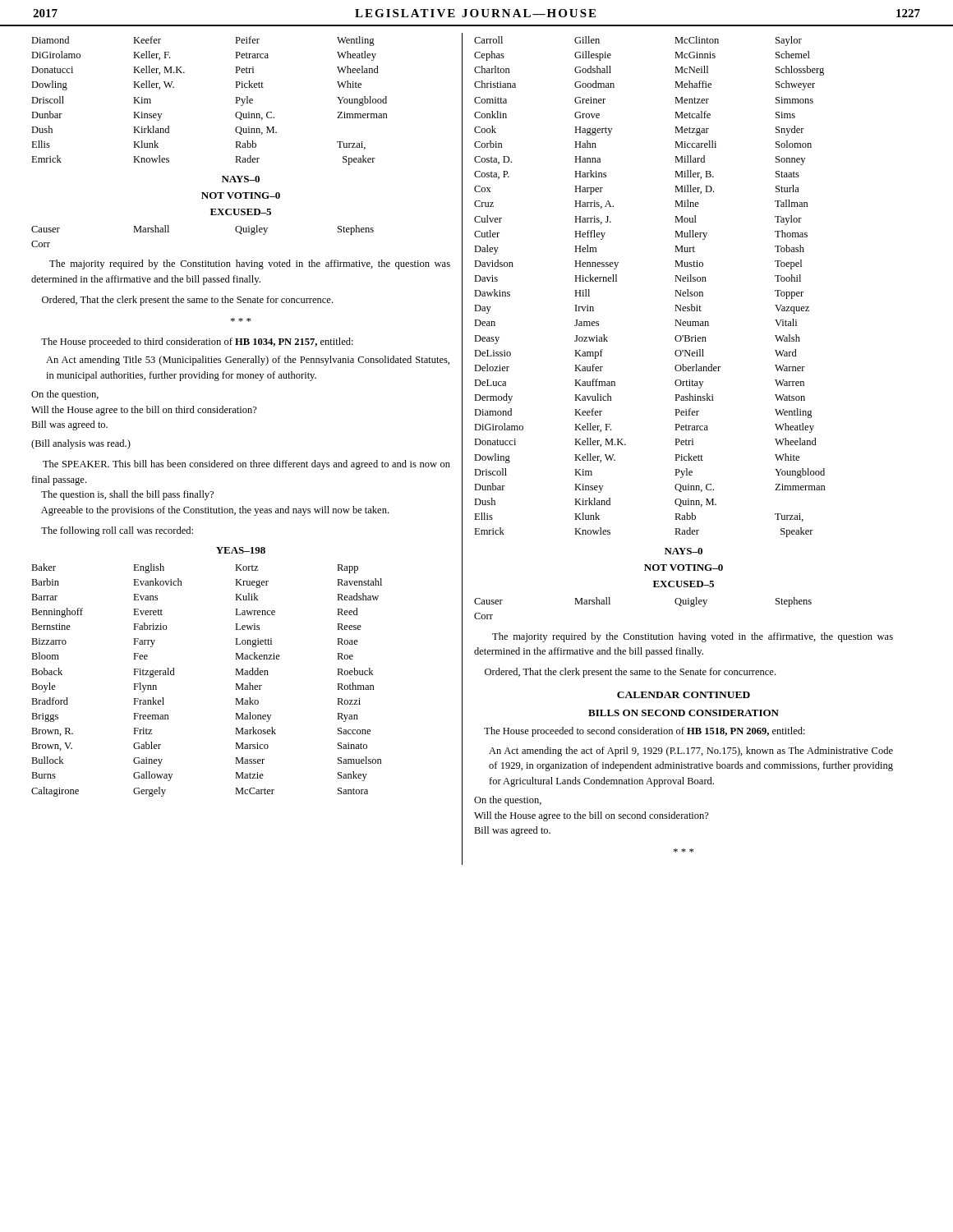This screenshot has height=1232, width=953.
Task: Locate the text block starting "CarrollGillenMcClintonSaylor CephasGillespieMcGinnisSchemel CharltonGodshallMcNeillSchlossberg ChristianaGoodmanMehaffieSchweyer ComittaGreinerMentzerSimmons ConklinGroveMetcalfeSims CookHaggertyMetzgarSnyder CorbinHahnMiccarelliSolomon"
Action: [684, 286]
